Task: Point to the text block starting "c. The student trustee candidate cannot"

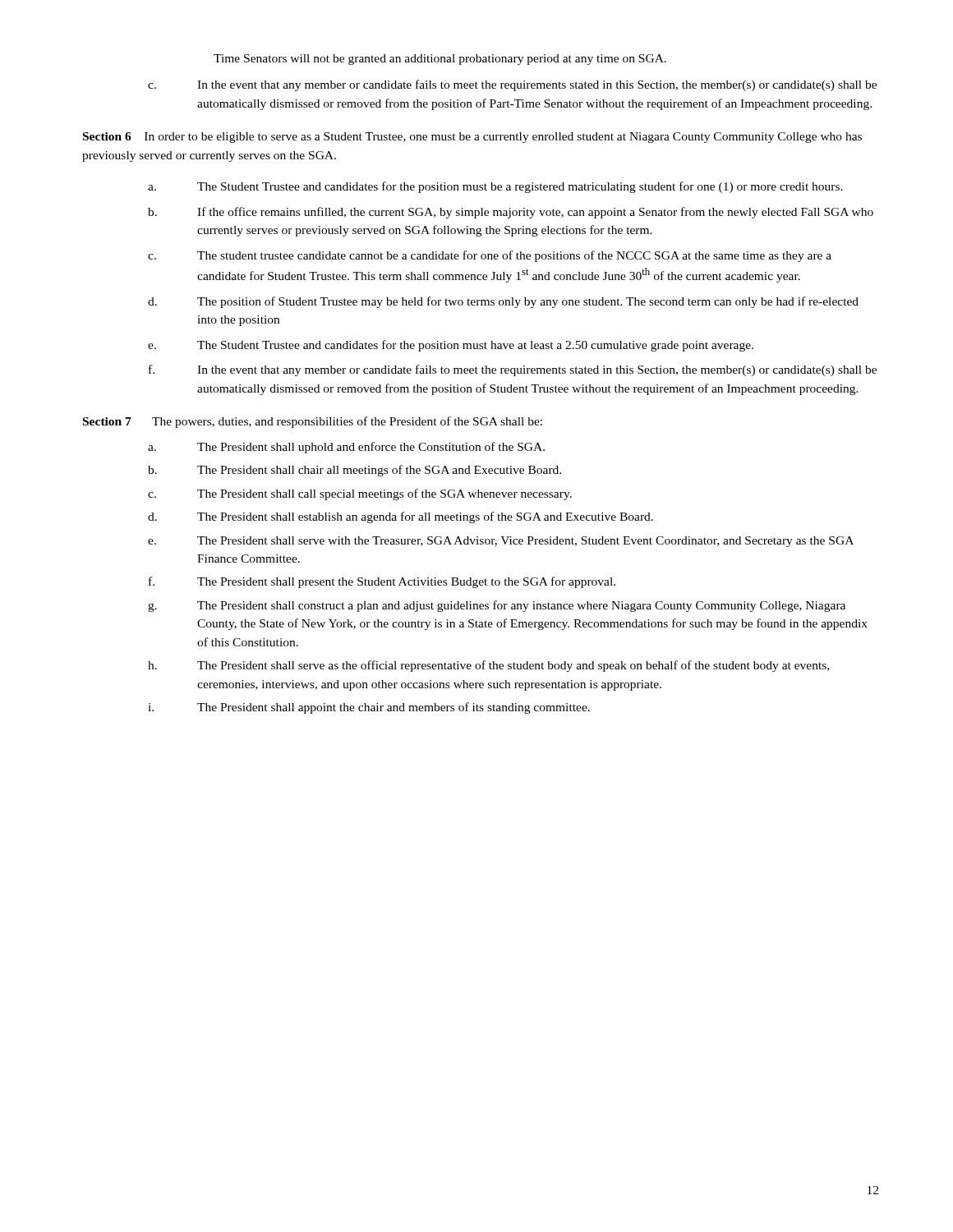Action: (513, 266)
